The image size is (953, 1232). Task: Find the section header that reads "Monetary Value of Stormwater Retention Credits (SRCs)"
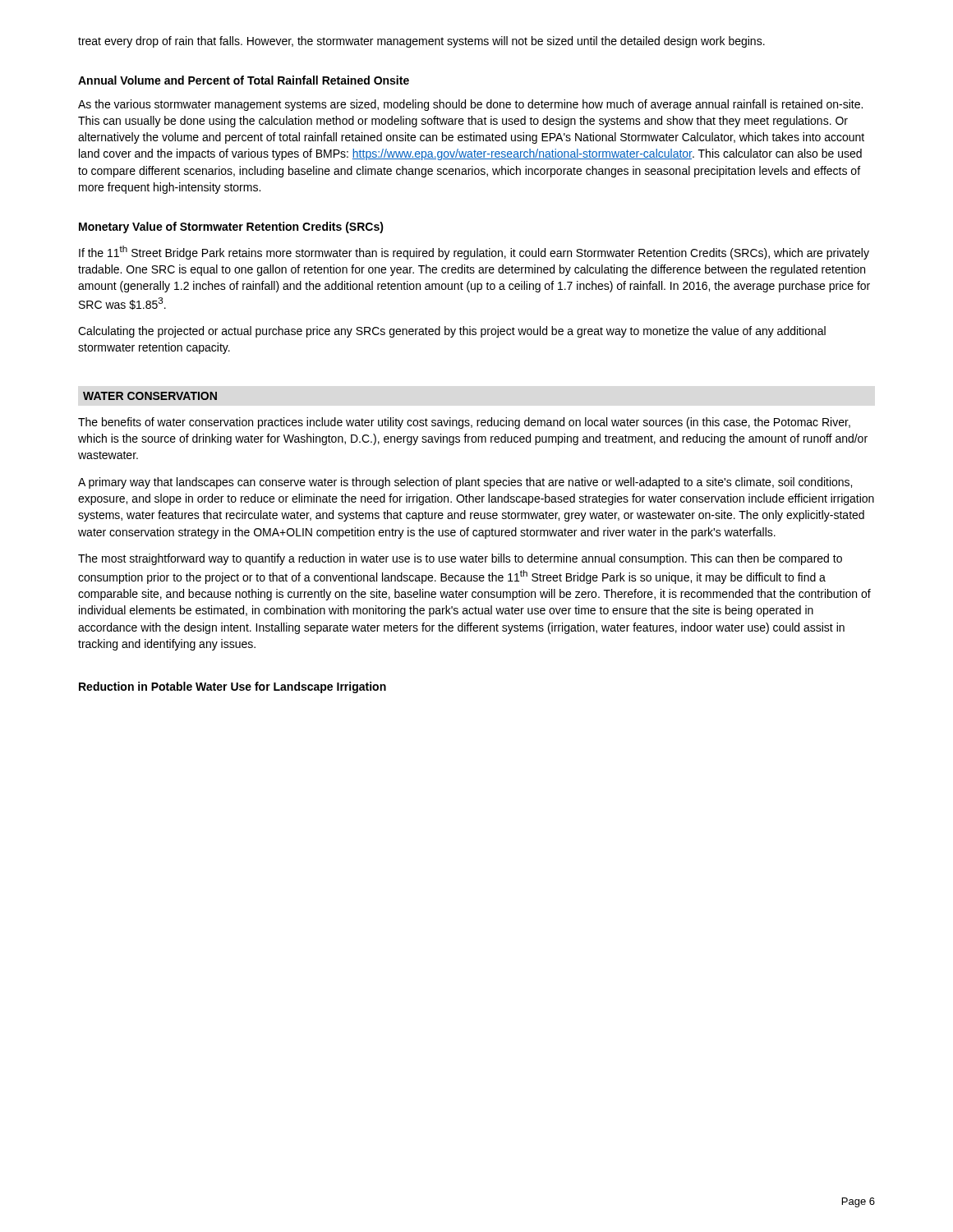click(231, 228)
